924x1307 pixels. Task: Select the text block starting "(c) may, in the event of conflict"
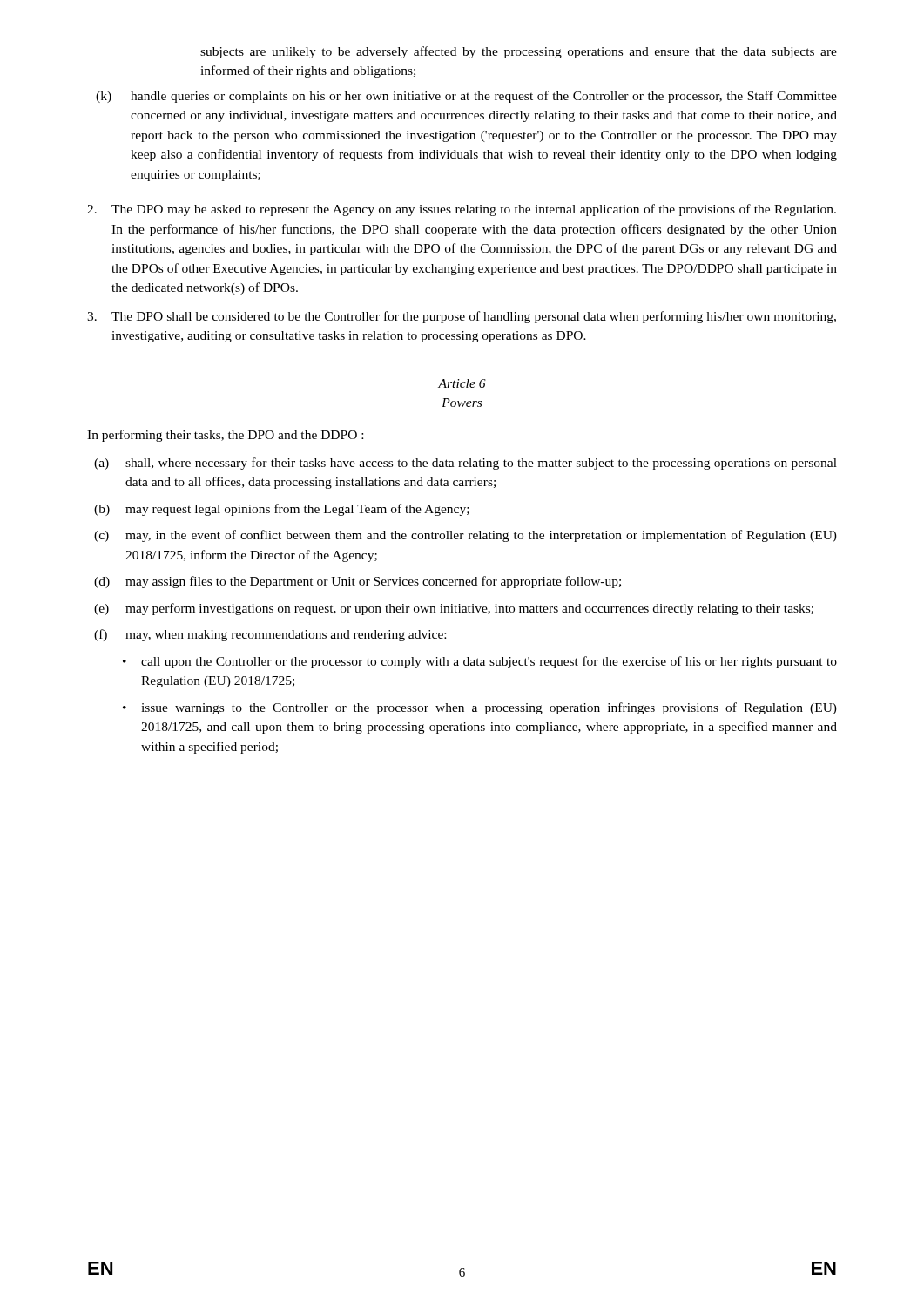tap(462, 545)
